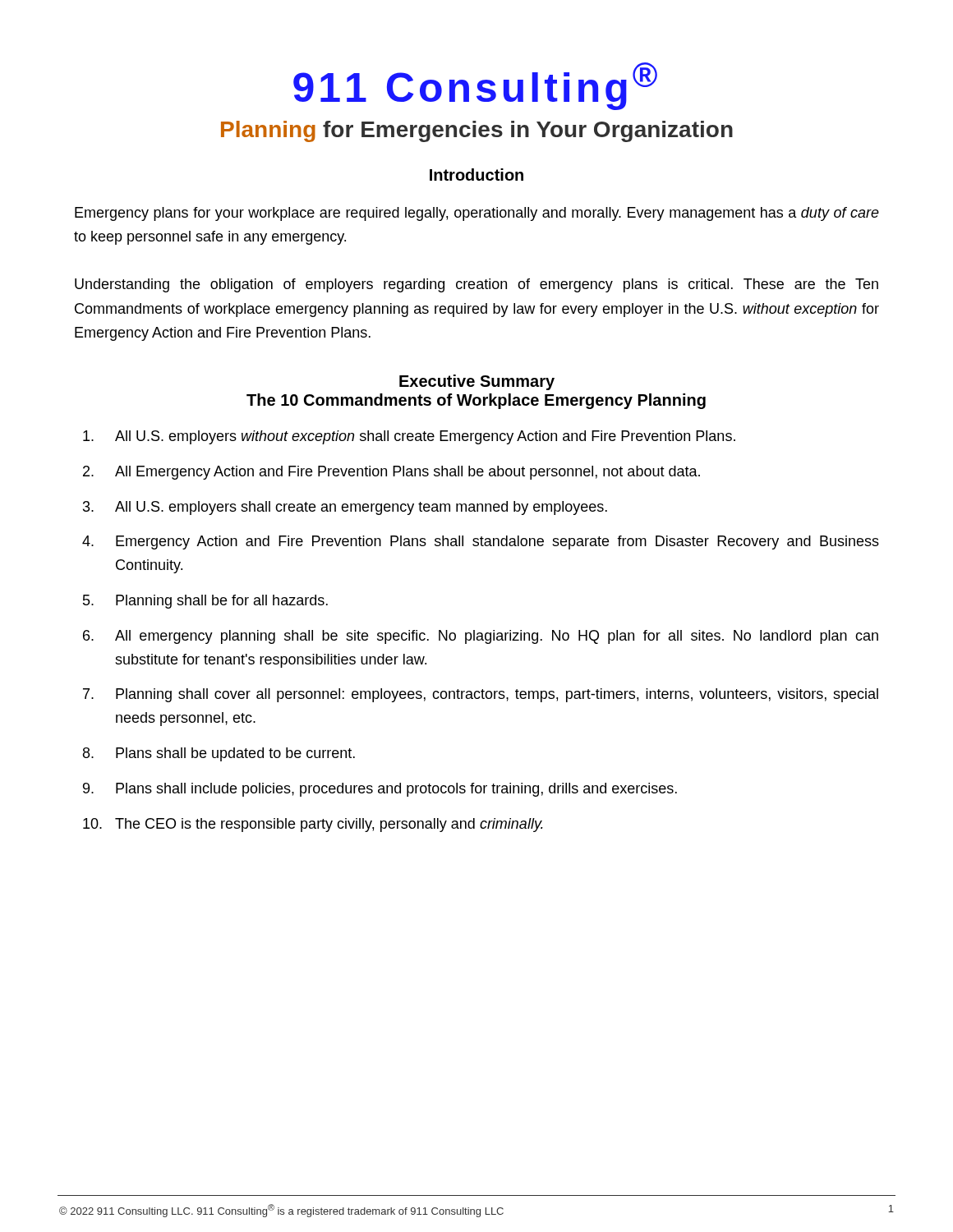Click on the text block that says "Understanding the obligation"

point(476,309)
